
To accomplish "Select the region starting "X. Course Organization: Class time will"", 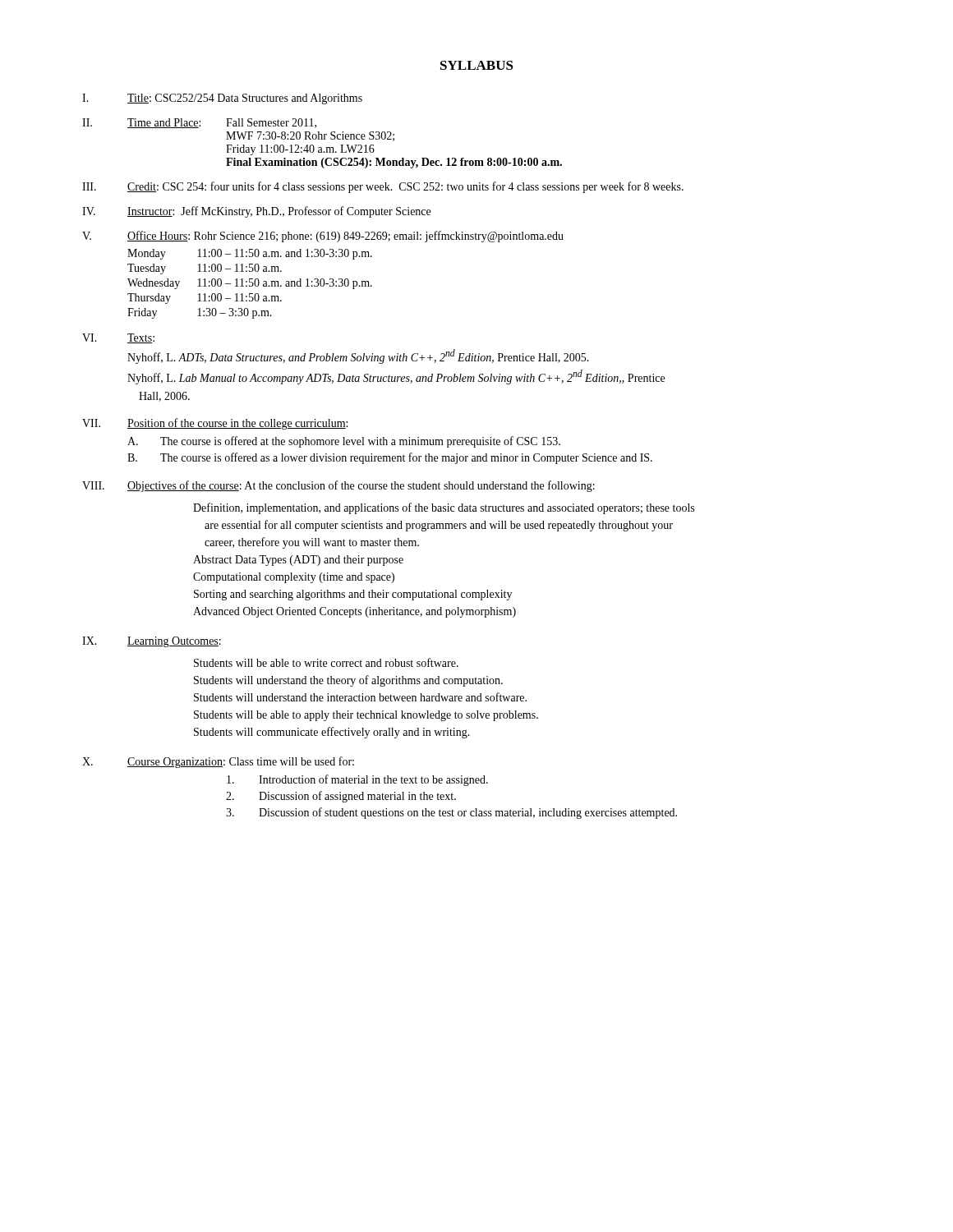I will point(476,790).
